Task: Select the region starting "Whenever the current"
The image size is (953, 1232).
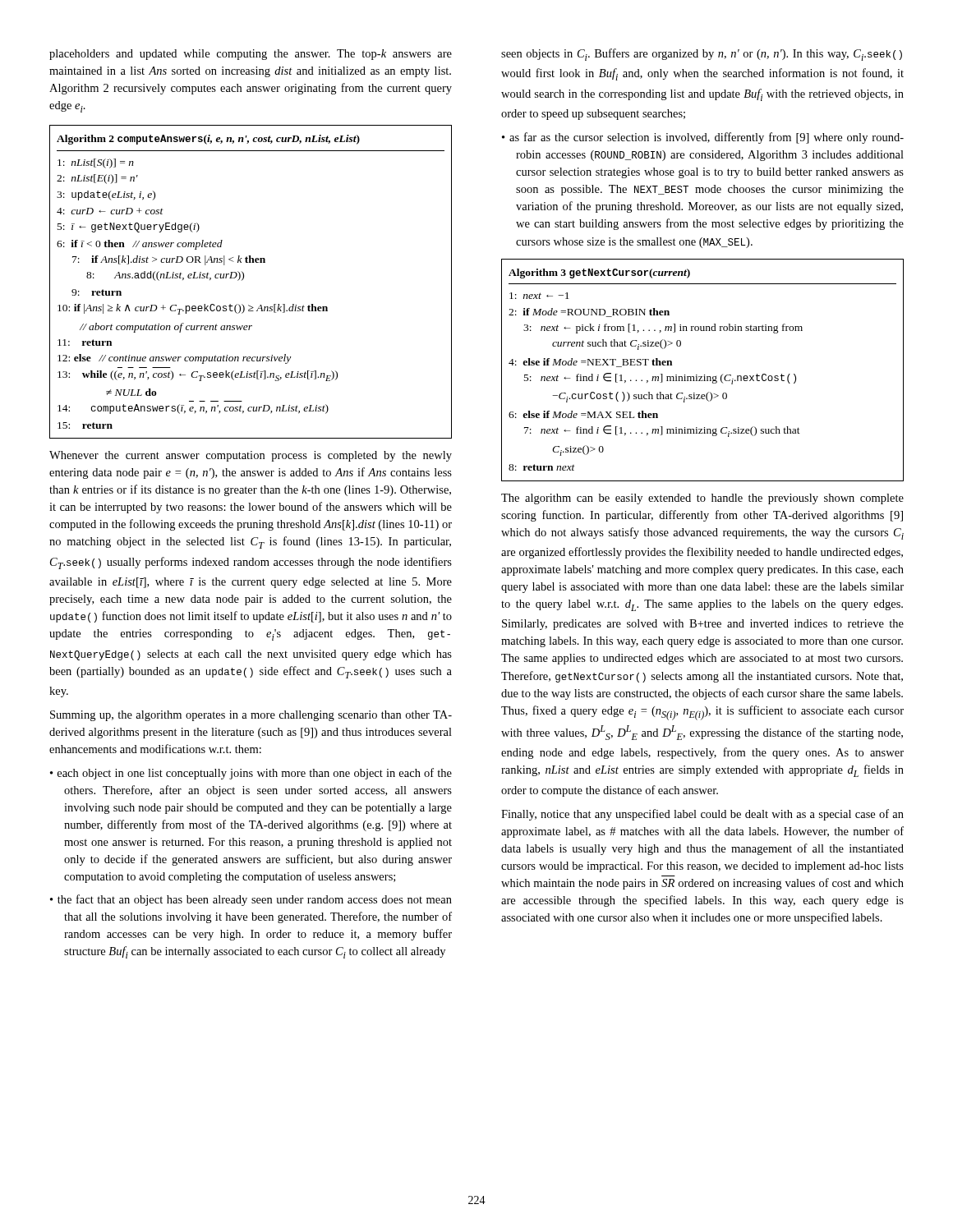Action: click(x=251, y=603)
